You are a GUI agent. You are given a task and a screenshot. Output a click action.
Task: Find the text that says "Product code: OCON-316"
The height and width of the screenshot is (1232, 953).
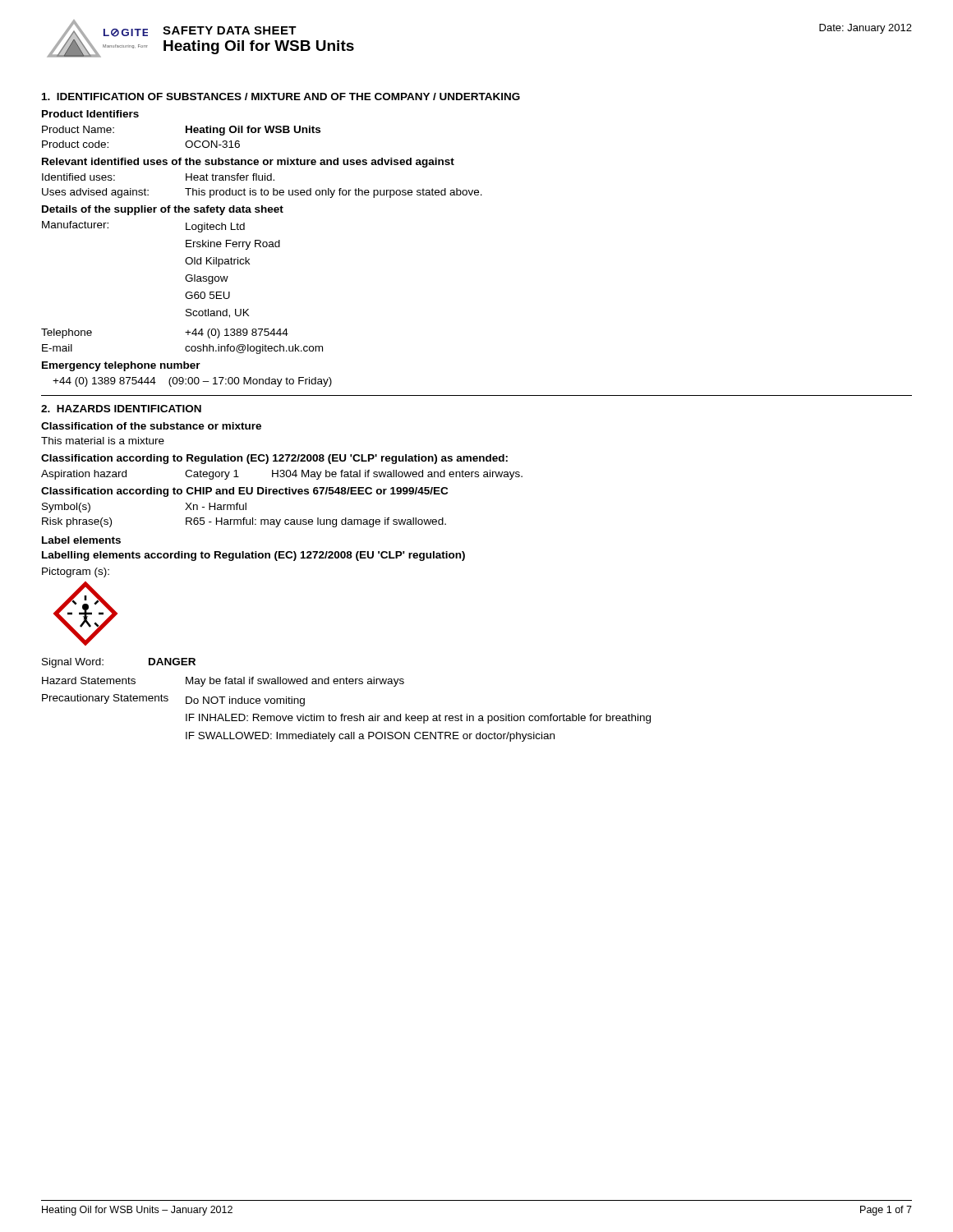pos(73,143)
